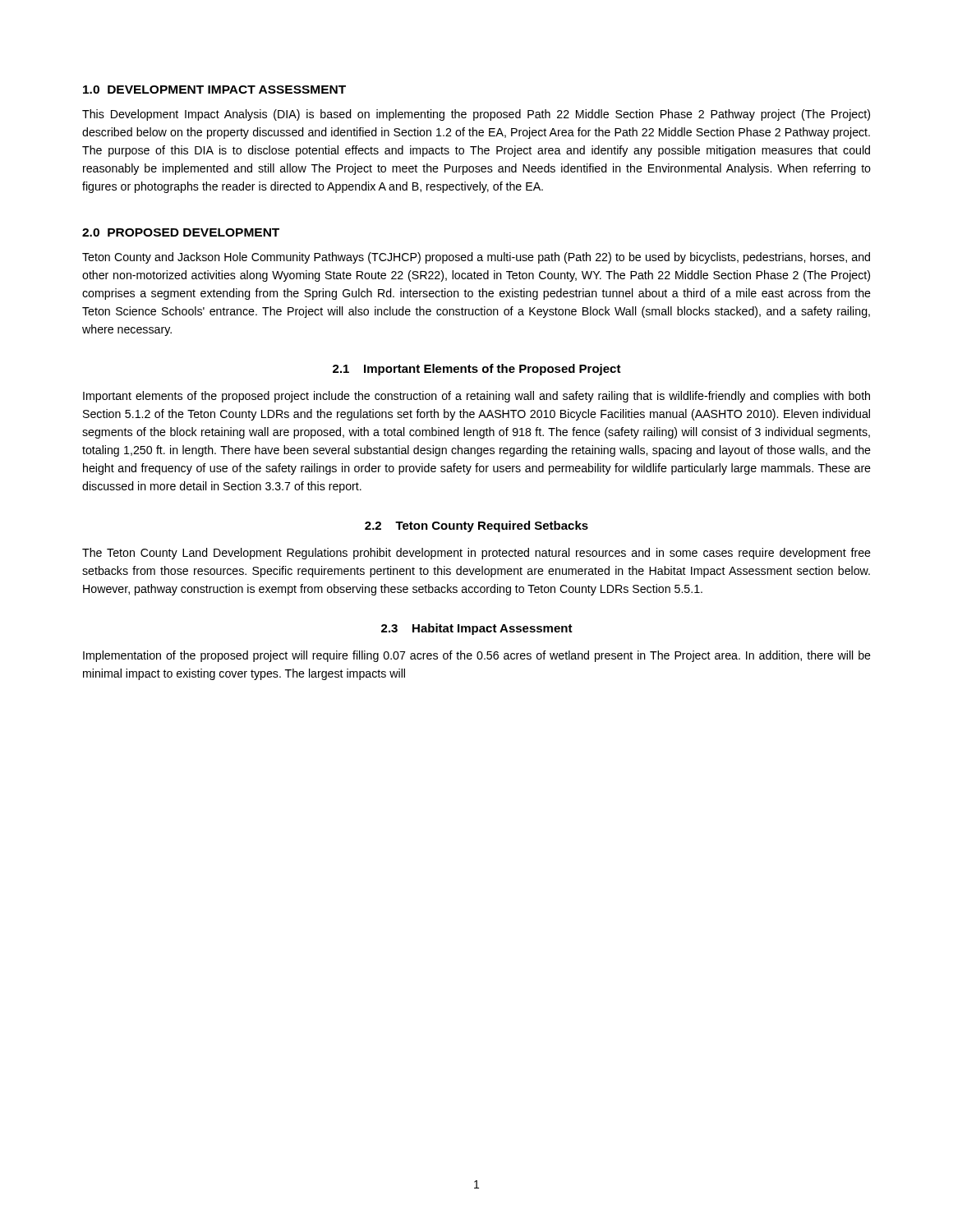This screenshot has width=953, height=1232.
Task: Click on the section header with the text "2.1 Important Elements of the"
Action: click(476, 368)
